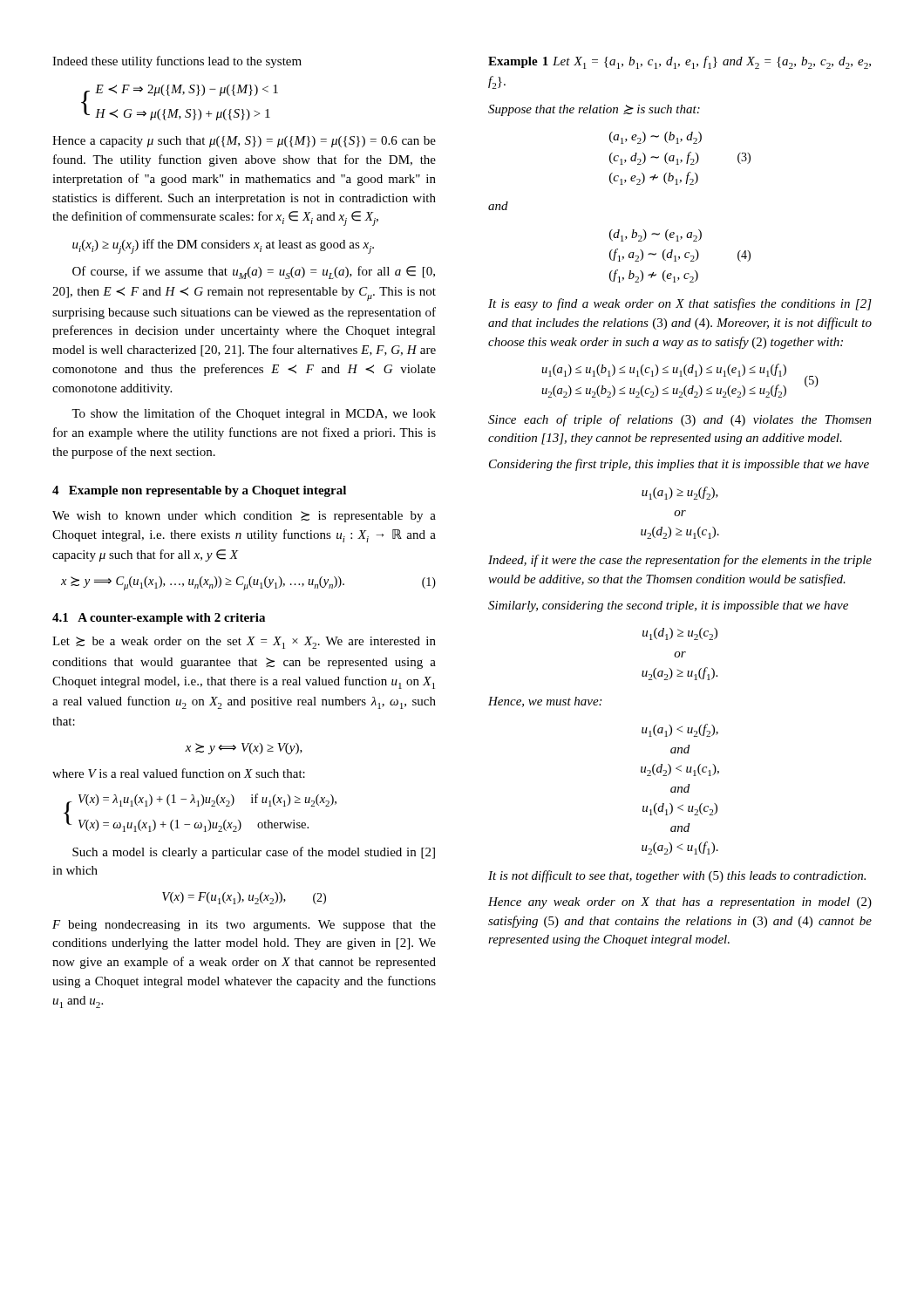Select the text block starting "Indeed, if it were the case"
The height and width of the screenshot is (1308, 924).
coord(680,583)
